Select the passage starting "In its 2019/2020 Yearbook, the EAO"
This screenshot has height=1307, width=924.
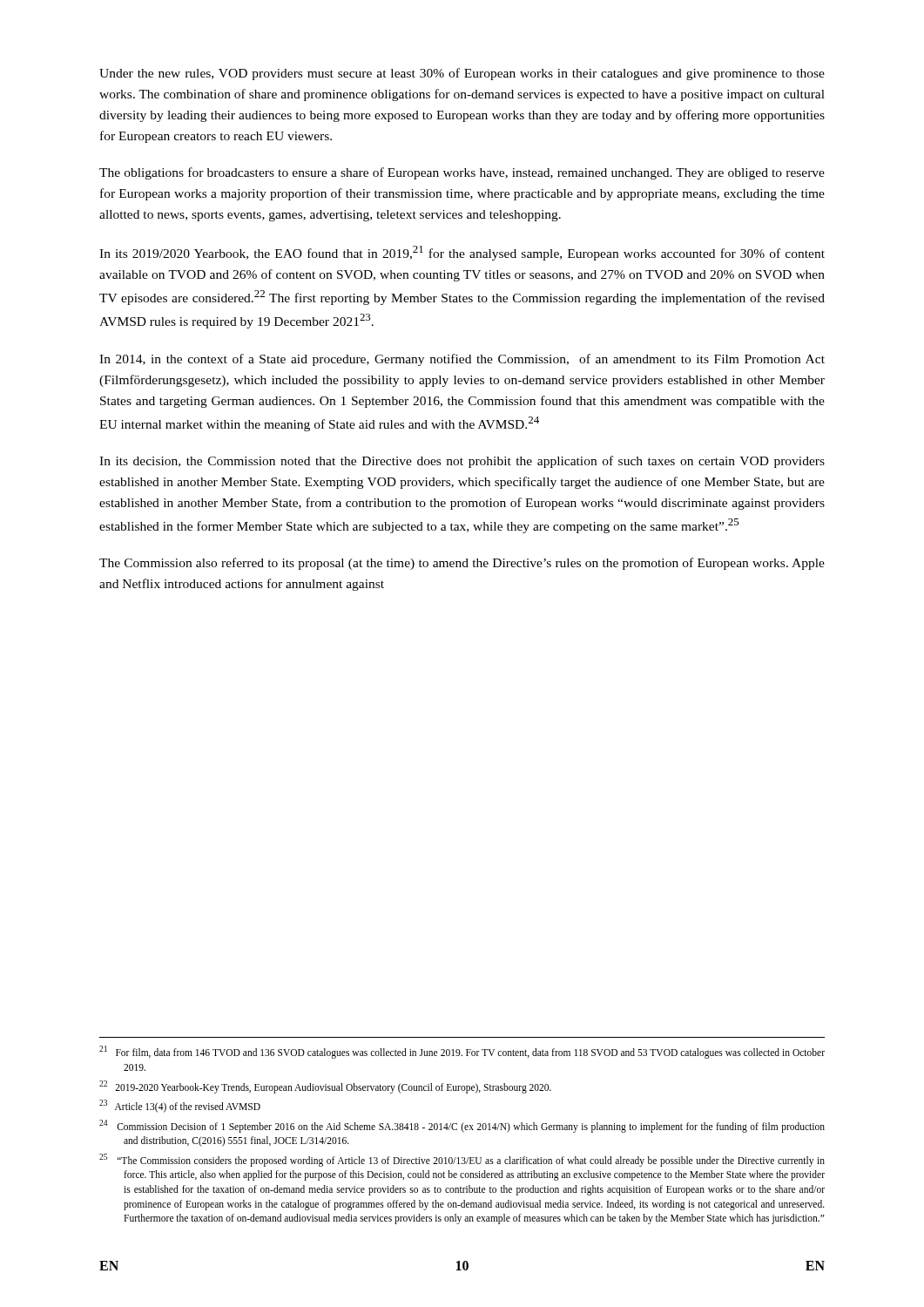coord(462,286)
